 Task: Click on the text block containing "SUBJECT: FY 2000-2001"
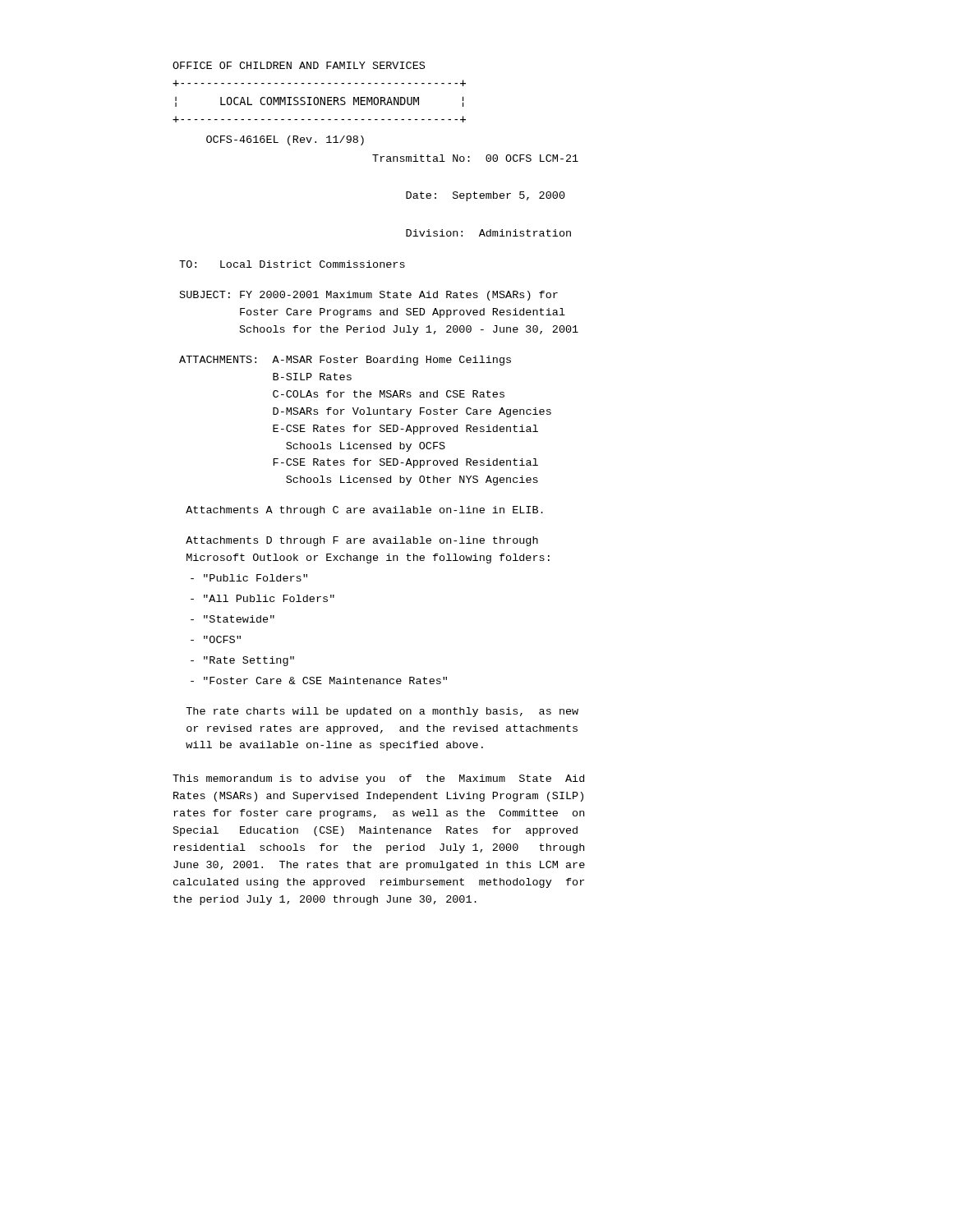click(x=376, y=313)
